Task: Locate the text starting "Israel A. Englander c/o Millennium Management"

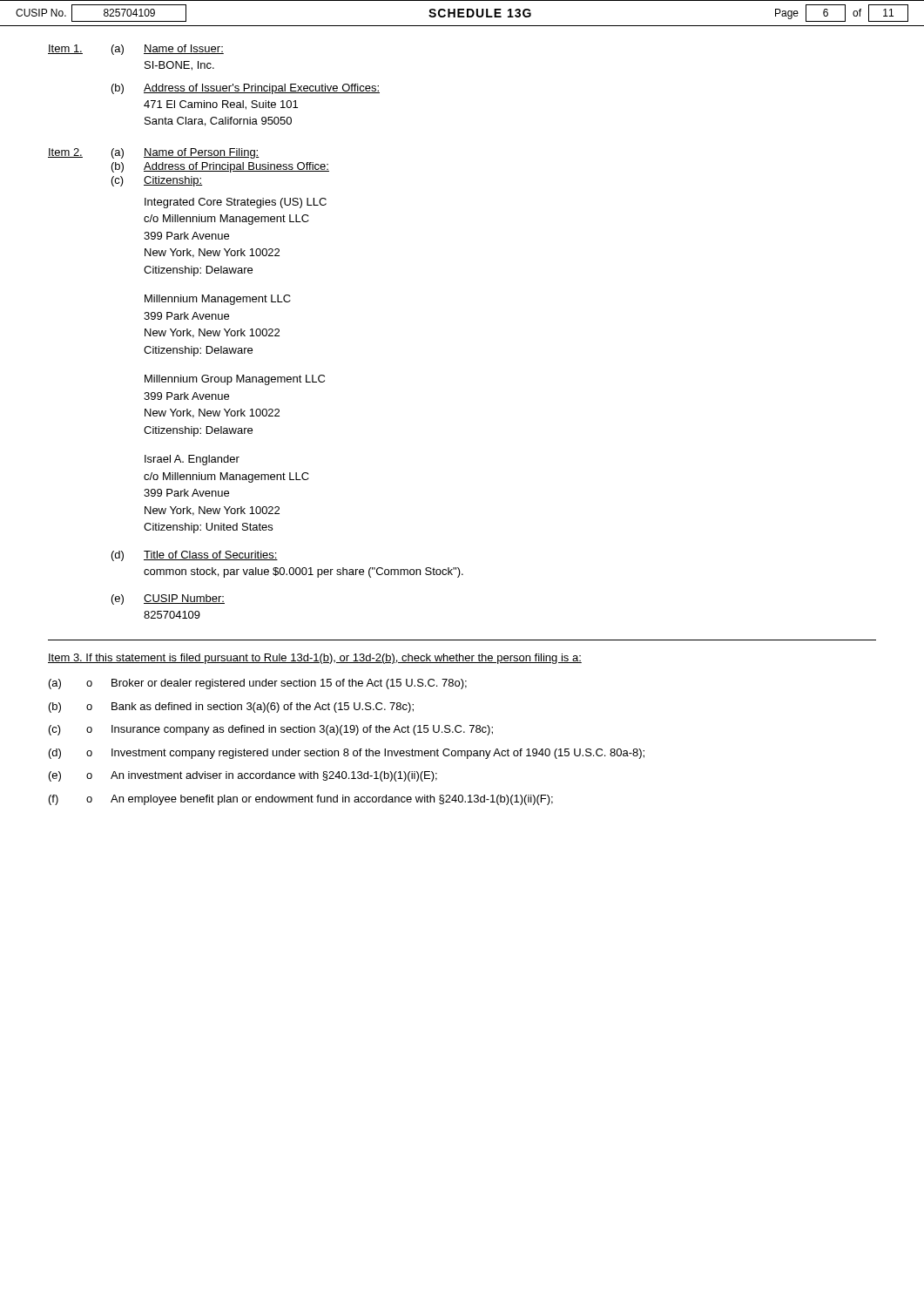Action: 226,493
